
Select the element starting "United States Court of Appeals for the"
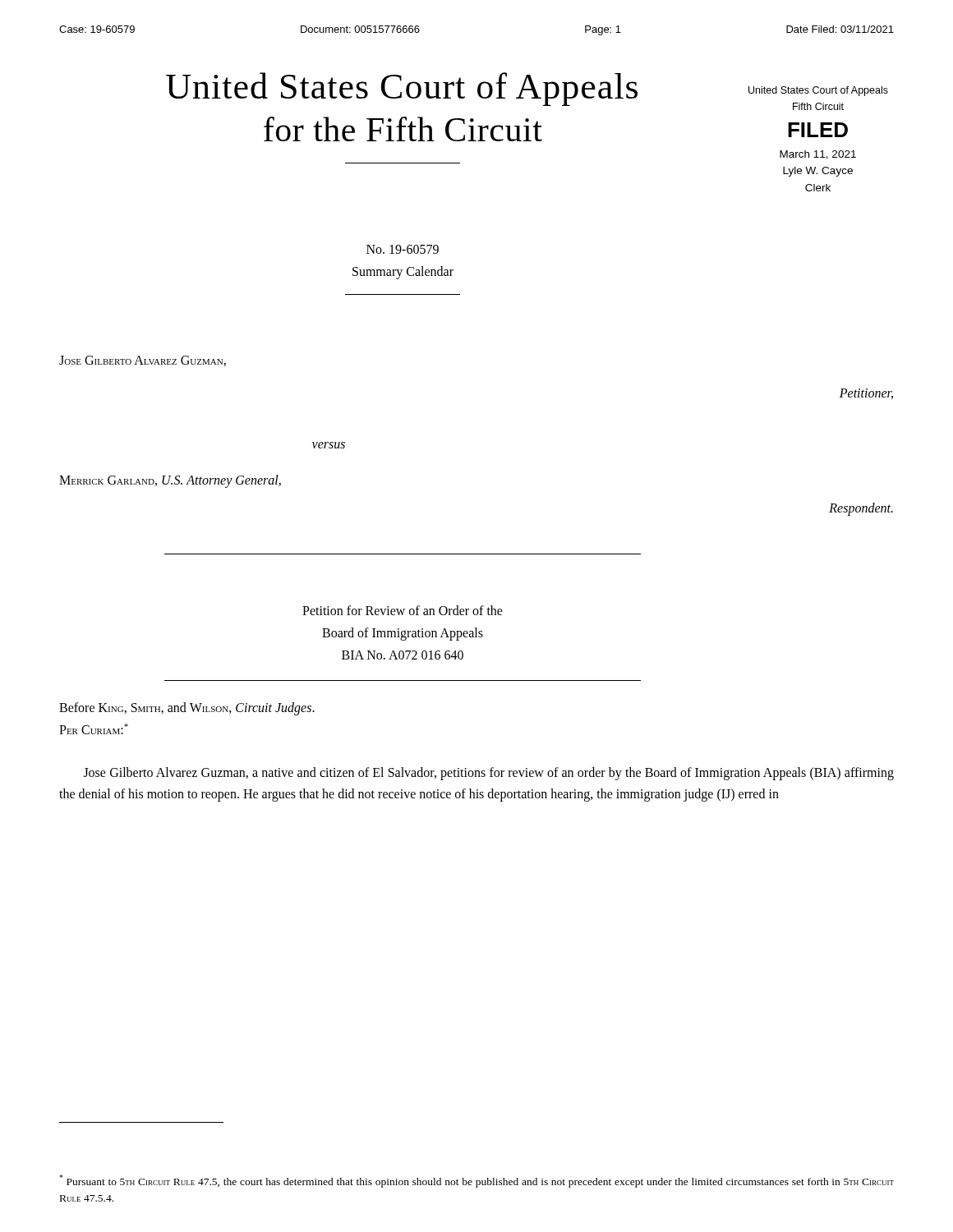pyautogui.click(x=403, y=114)
